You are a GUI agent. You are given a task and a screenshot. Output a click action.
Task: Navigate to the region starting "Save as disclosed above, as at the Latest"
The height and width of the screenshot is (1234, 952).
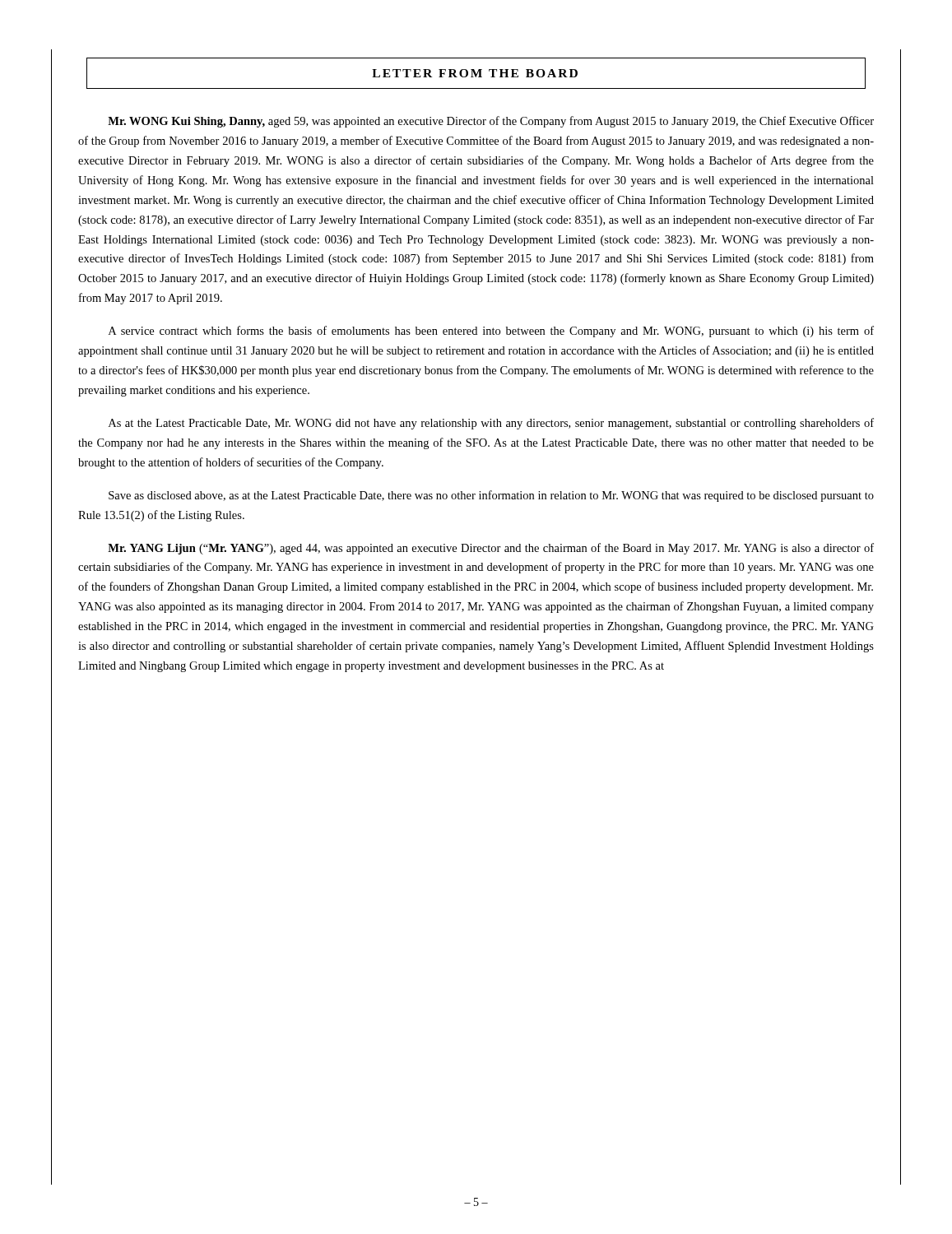476,505
